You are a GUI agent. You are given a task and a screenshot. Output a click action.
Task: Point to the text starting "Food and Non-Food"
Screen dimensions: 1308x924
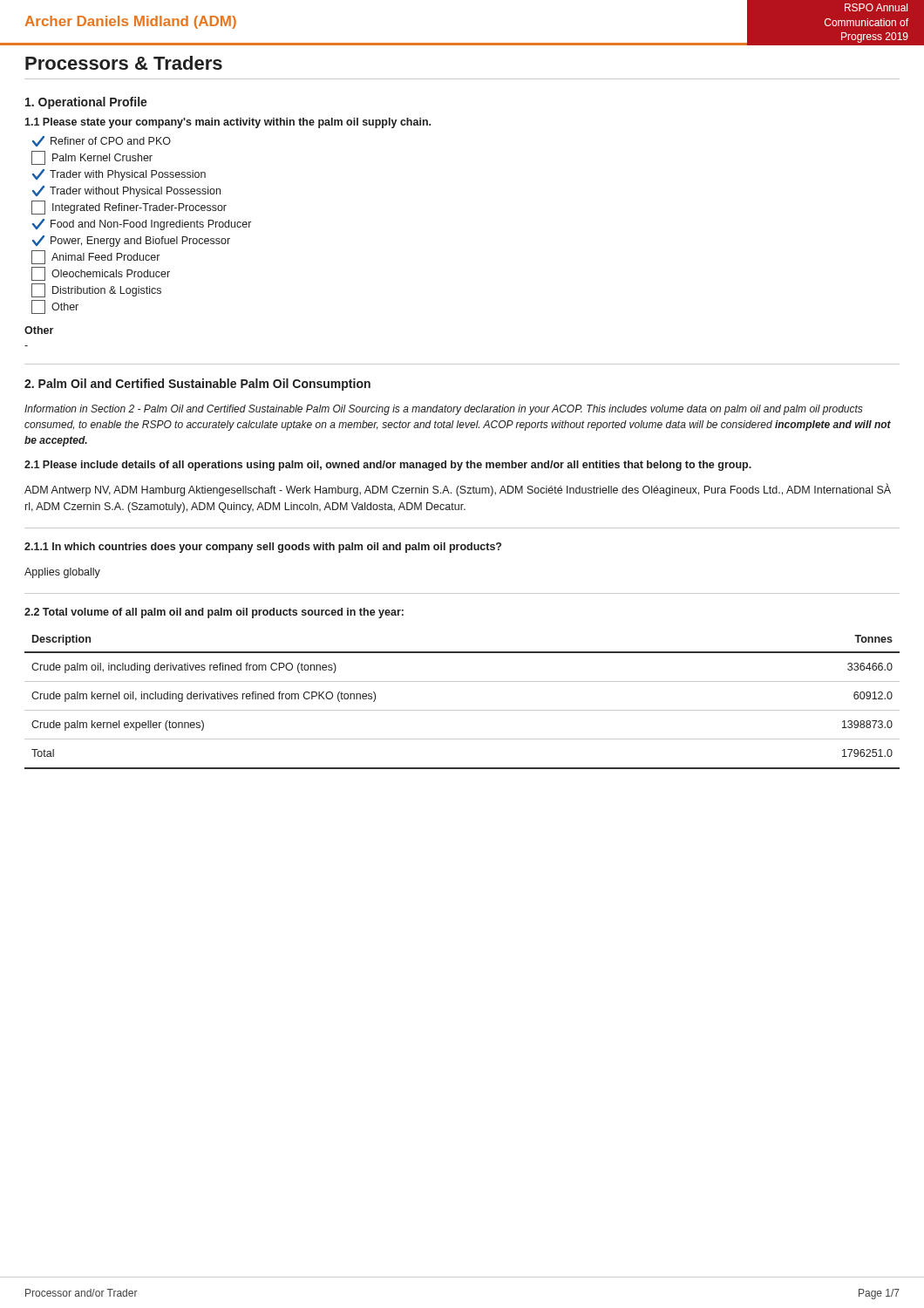(141, 224)
